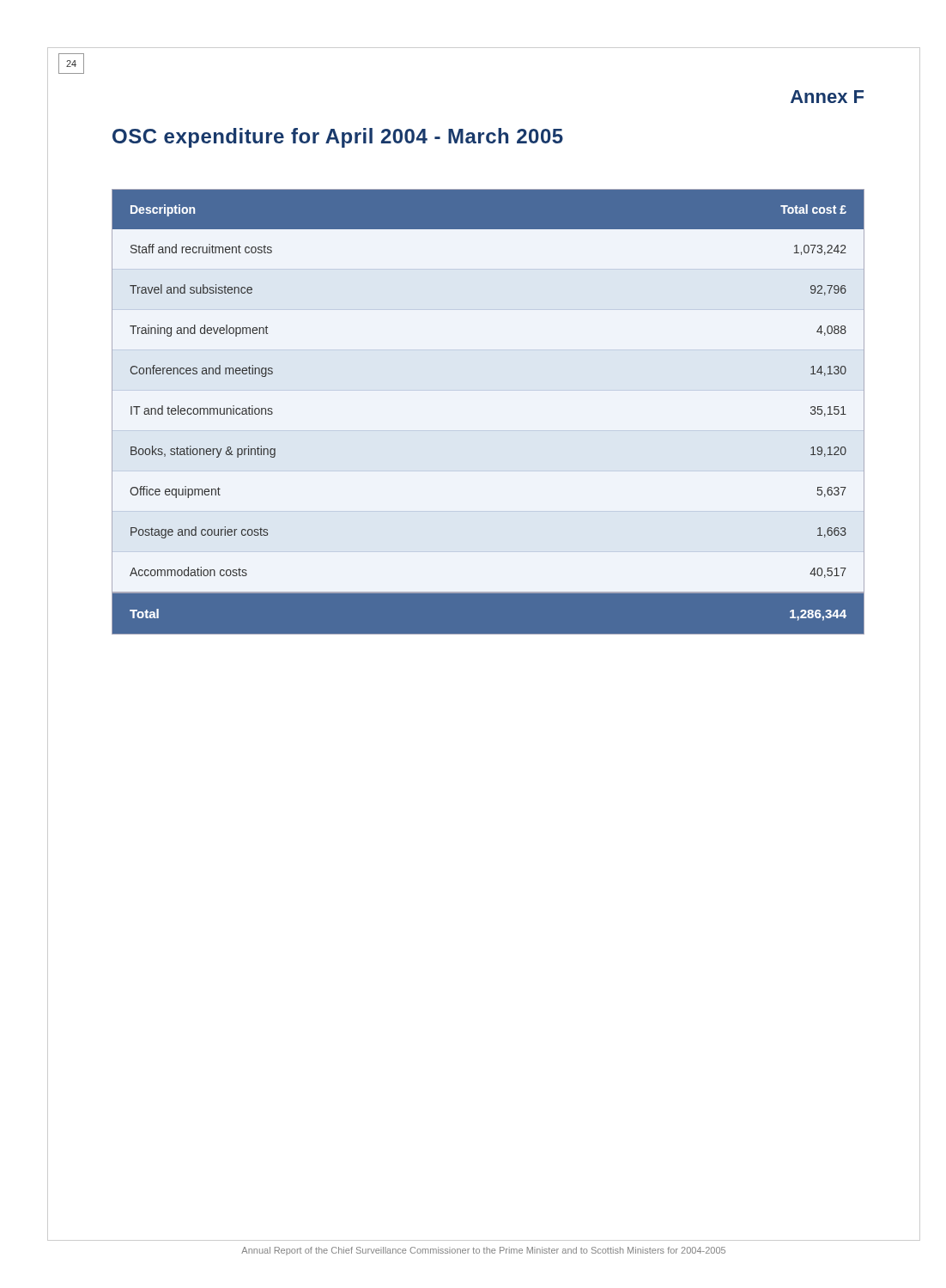Locate the section header that opens with "OSC expenditure for April 2004"
The height and width of the screenshot is (1288, 946).
[338, 136]
